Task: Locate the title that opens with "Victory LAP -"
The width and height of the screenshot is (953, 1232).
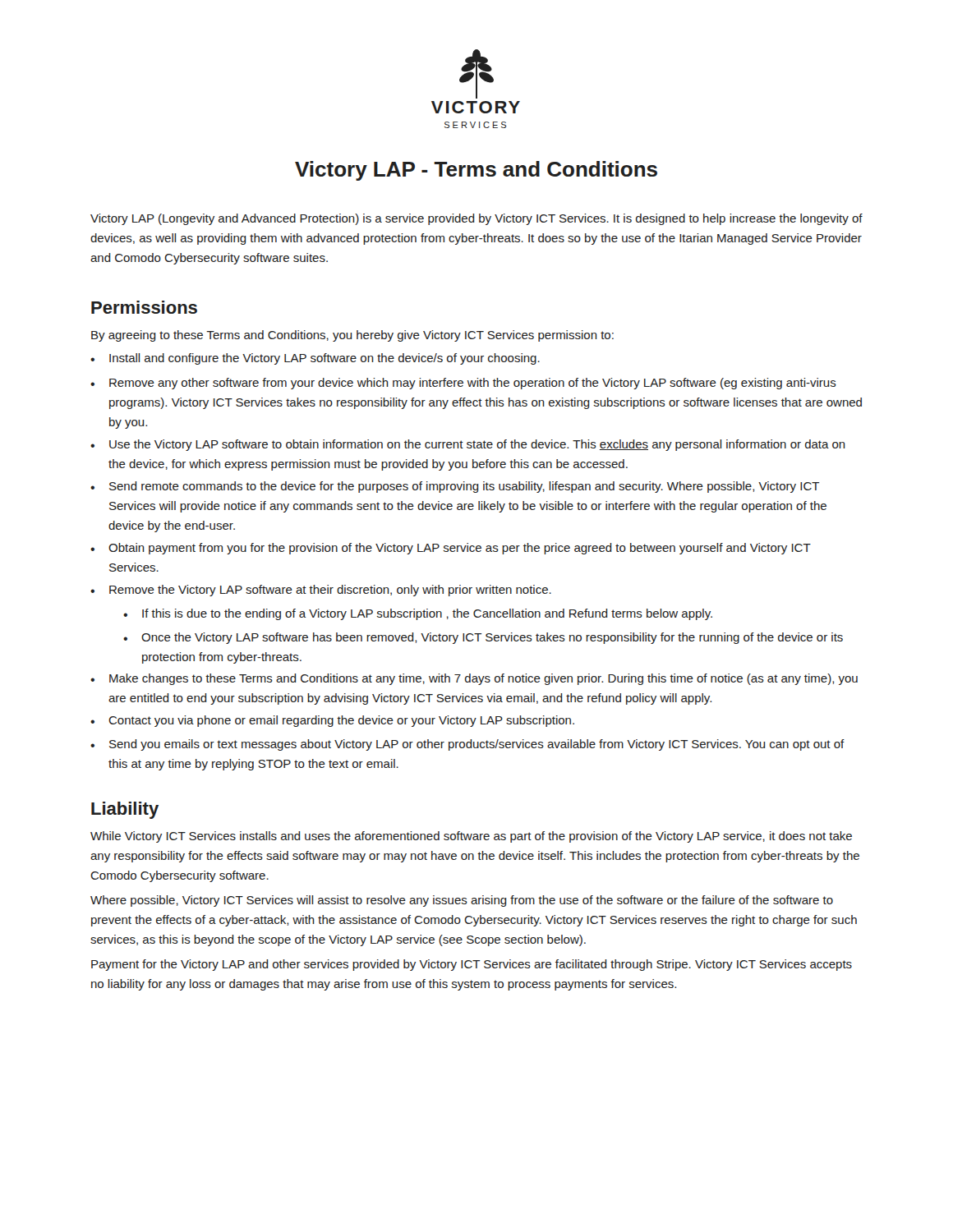Action: 476,169
